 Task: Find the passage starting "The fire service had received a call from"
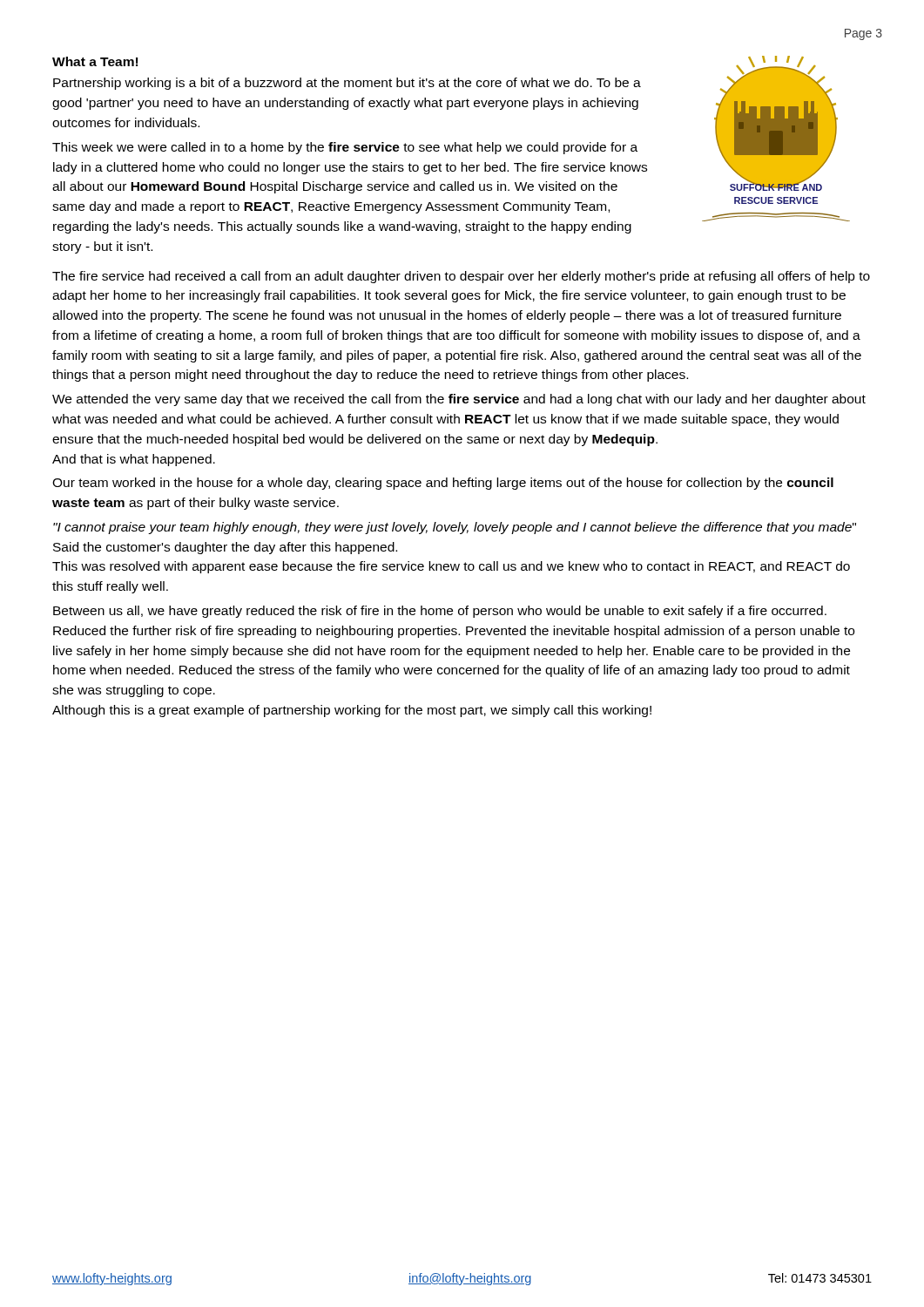462,326
